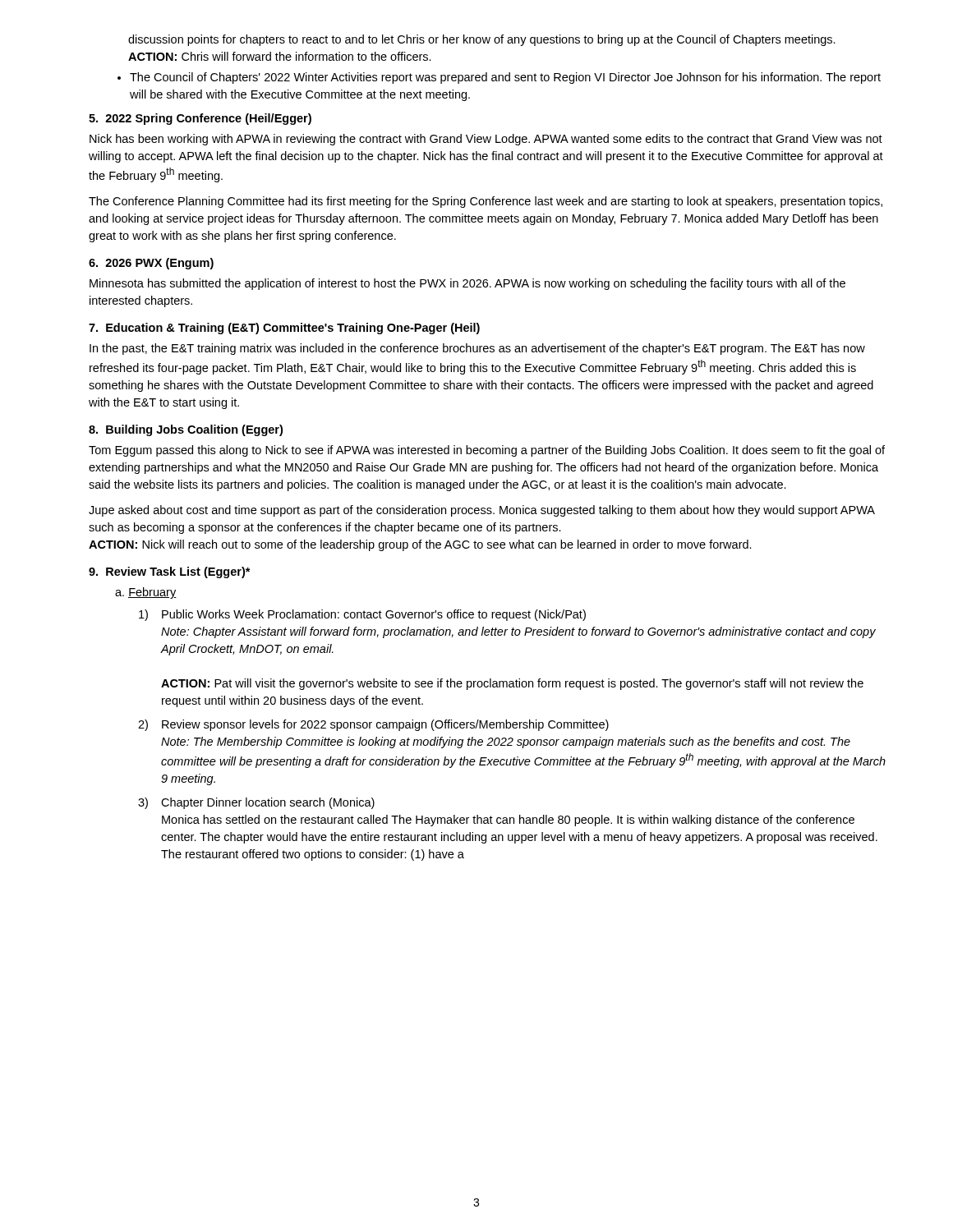
Task: Locate the text block with the text "Minnesota has submitted the application of interest"
Action: pos(467,292)
